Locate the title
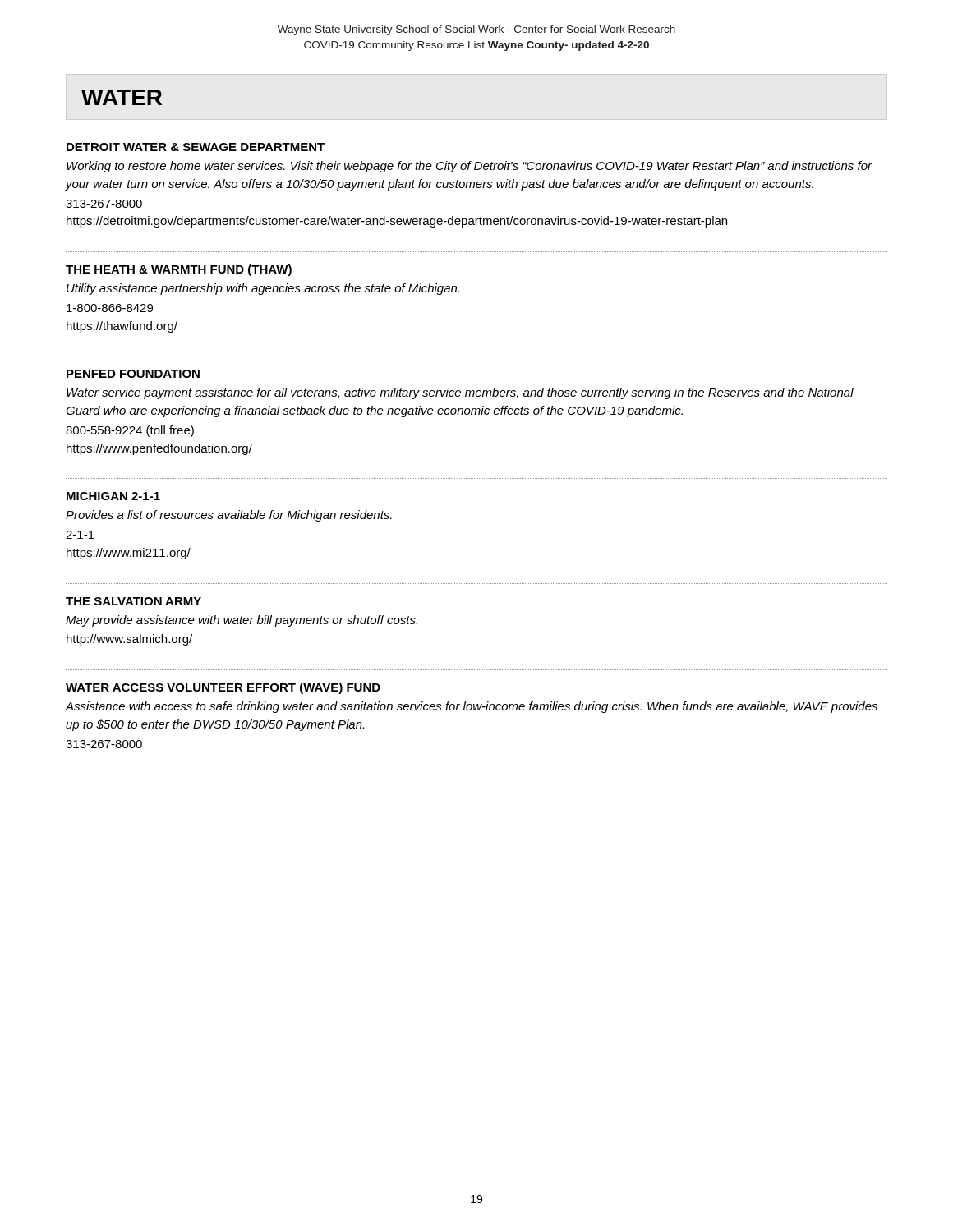Image resolution: width=953 pixels, height=1232 pixels. (x=122, y=97)
